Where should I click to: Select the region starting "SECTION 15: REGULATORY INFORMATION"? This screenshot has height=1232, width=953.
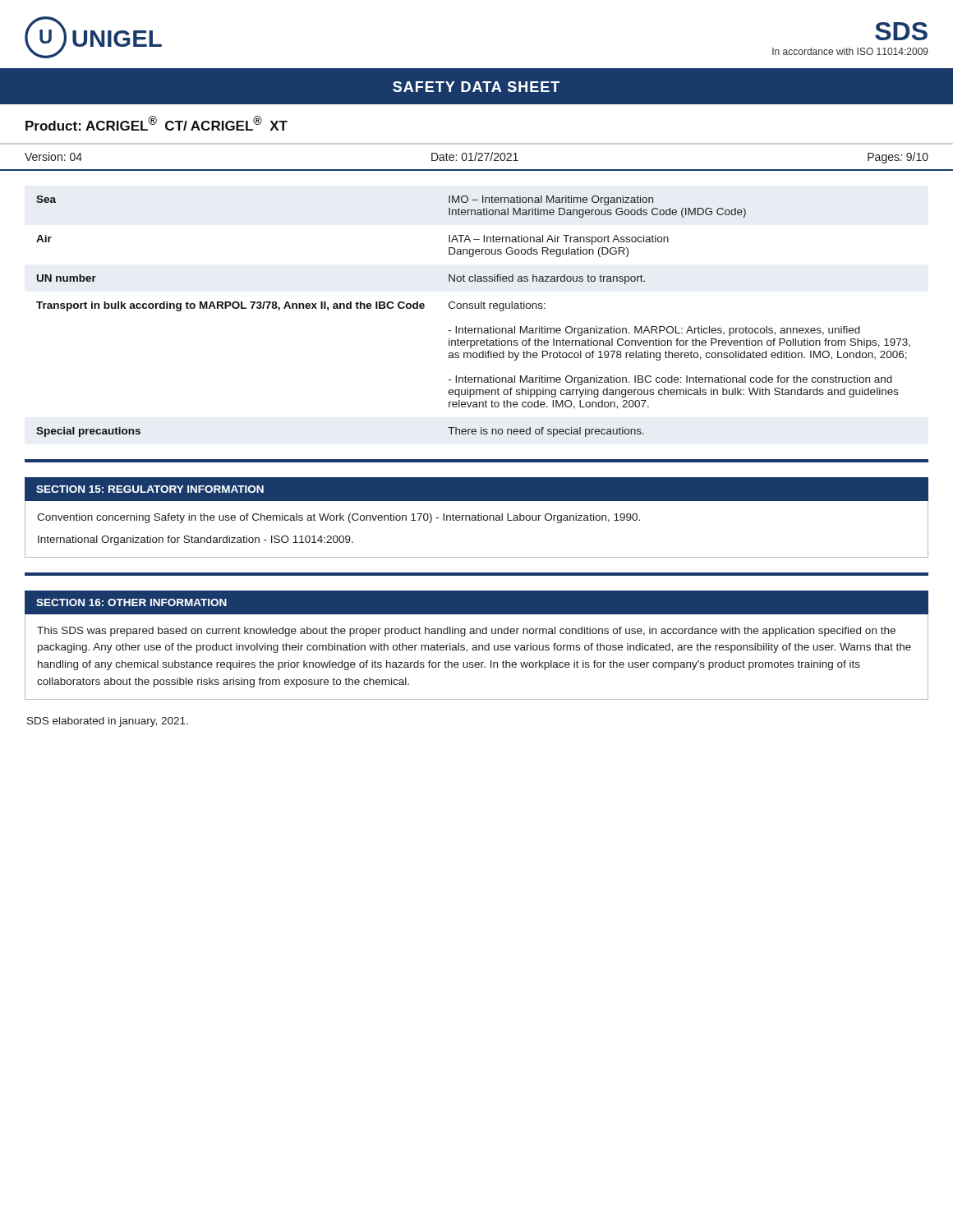150,489
